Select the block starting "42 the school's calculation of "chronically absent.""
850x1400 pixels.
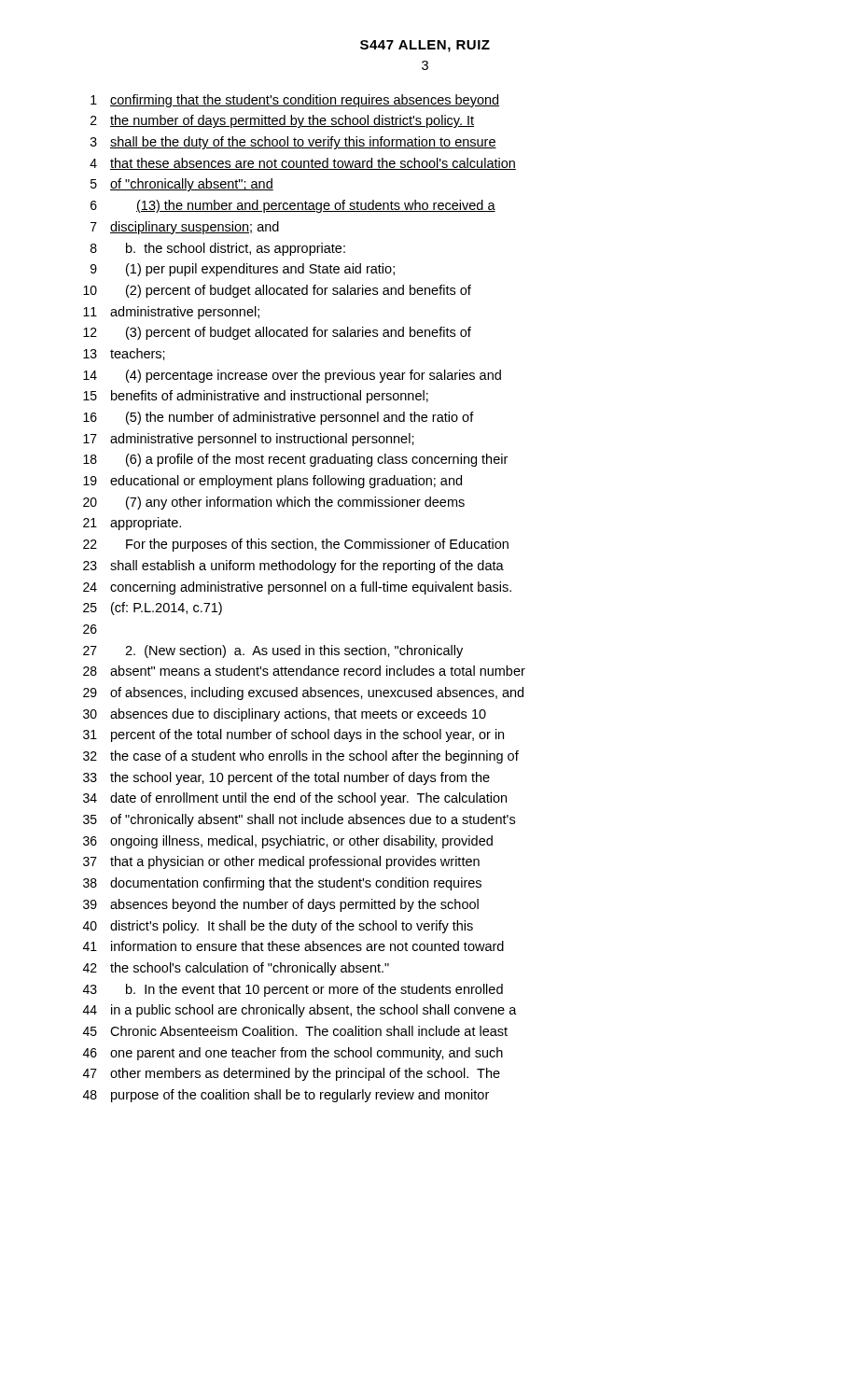(236, 969)
